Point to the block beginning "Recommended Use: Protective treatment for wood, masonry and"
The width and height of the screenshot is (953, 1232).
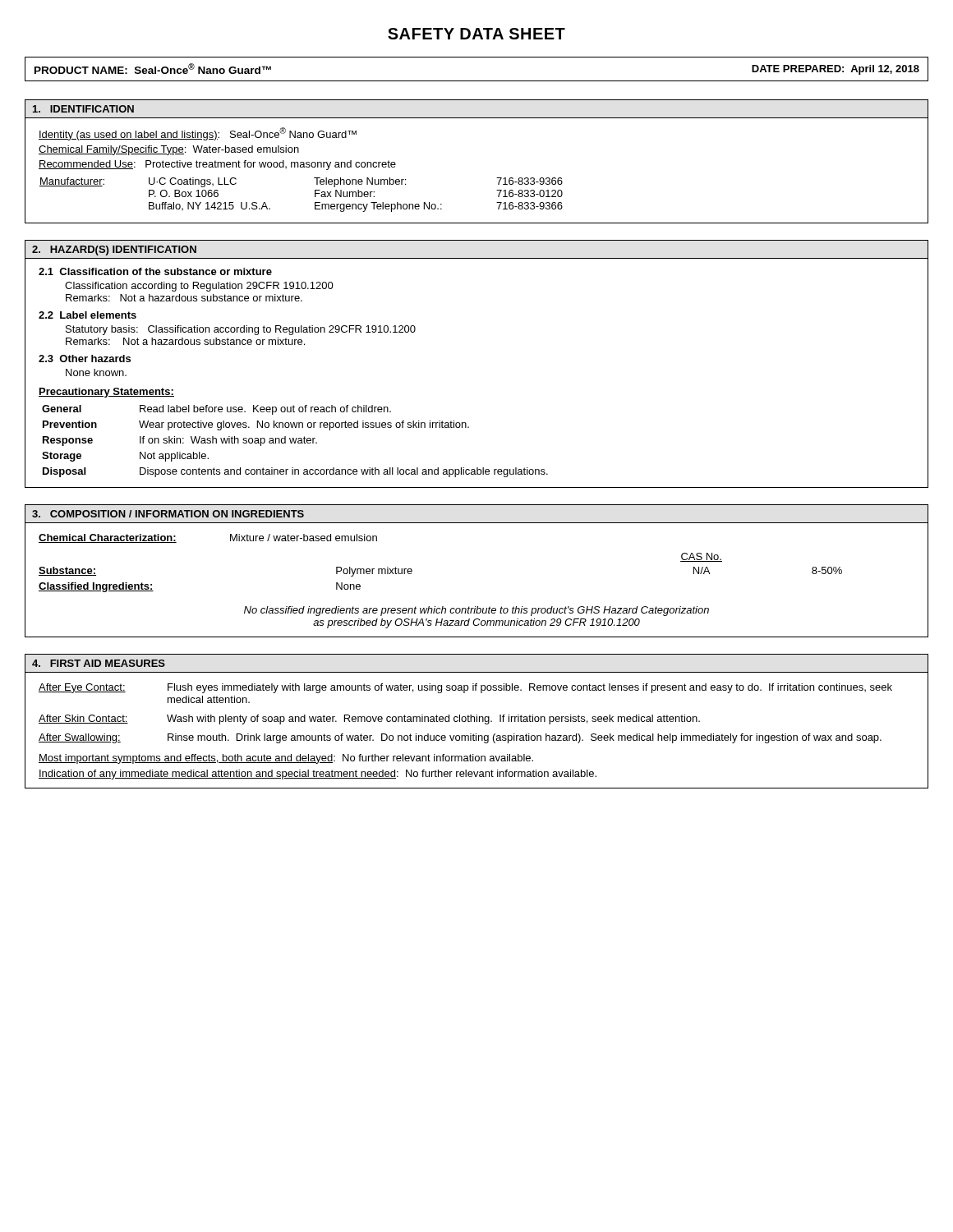[x=217, y=164]
